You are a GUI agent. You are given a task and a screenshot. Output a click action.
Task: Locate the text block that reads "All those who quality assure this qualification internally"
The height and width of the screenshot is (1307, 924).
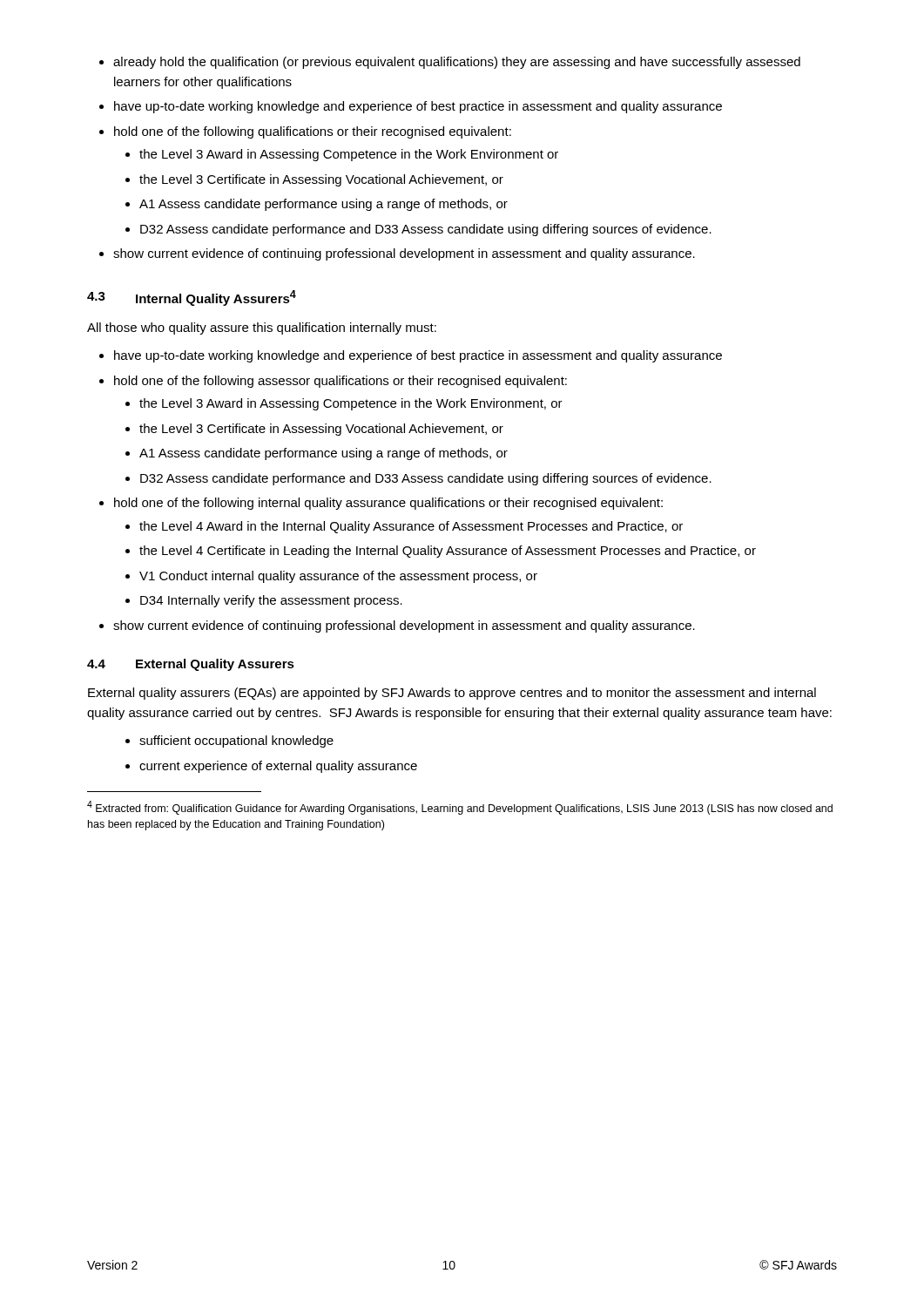click(x=262, y=328)
